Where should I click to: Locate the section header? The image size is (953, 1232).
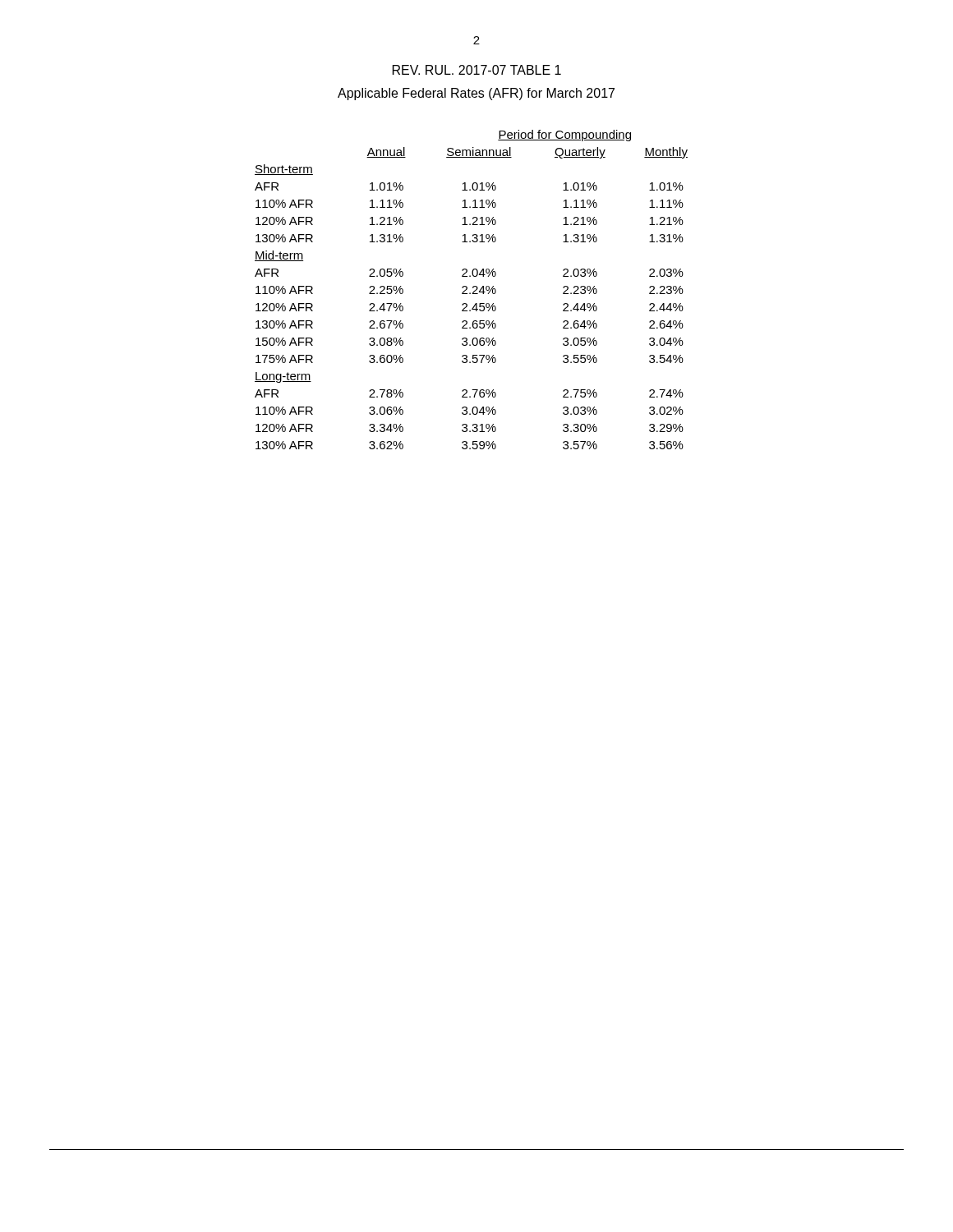476,93
